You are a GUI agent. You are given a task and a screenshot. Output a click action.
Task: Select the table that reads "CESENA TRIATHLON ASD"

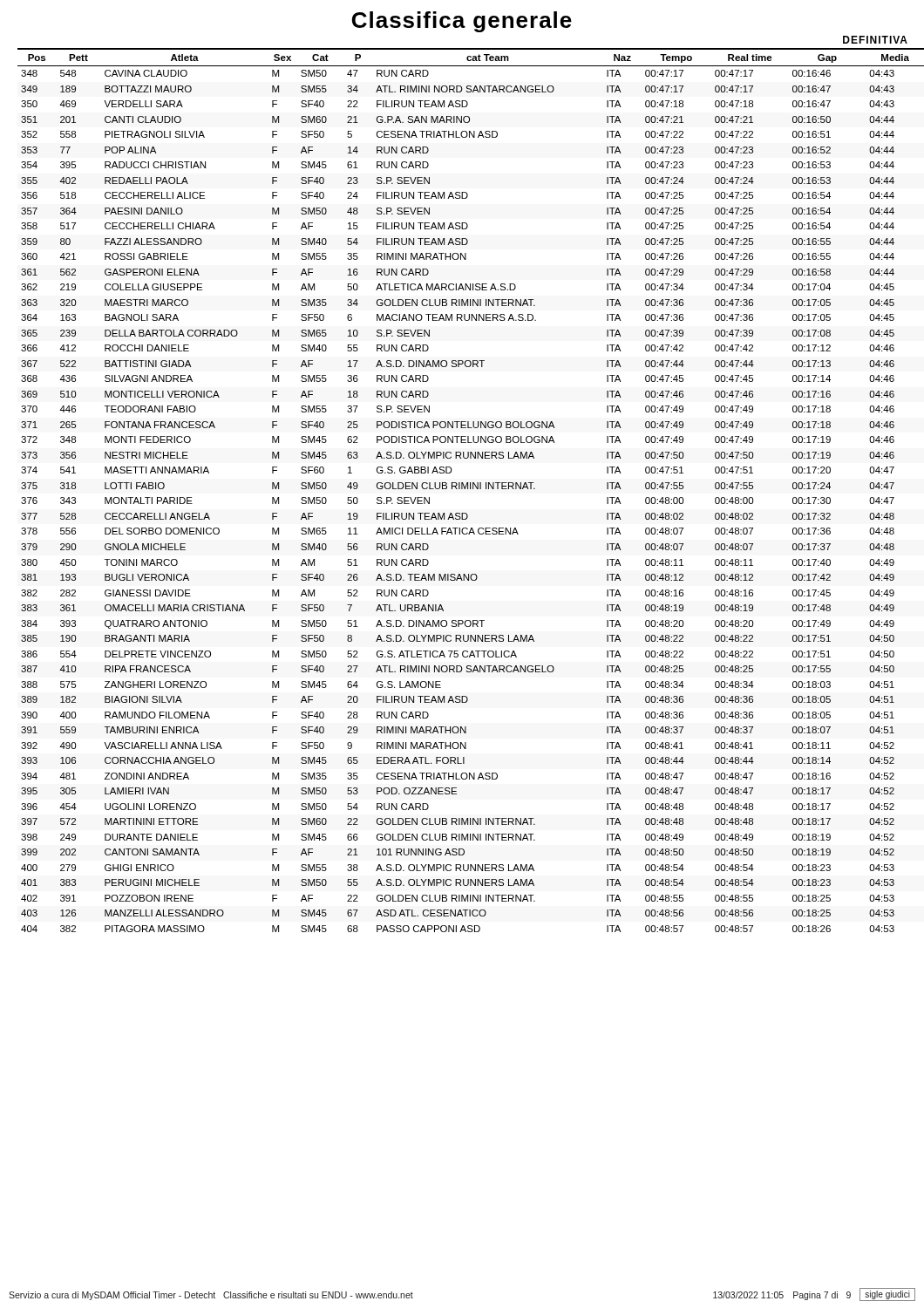tap(462, 492)
